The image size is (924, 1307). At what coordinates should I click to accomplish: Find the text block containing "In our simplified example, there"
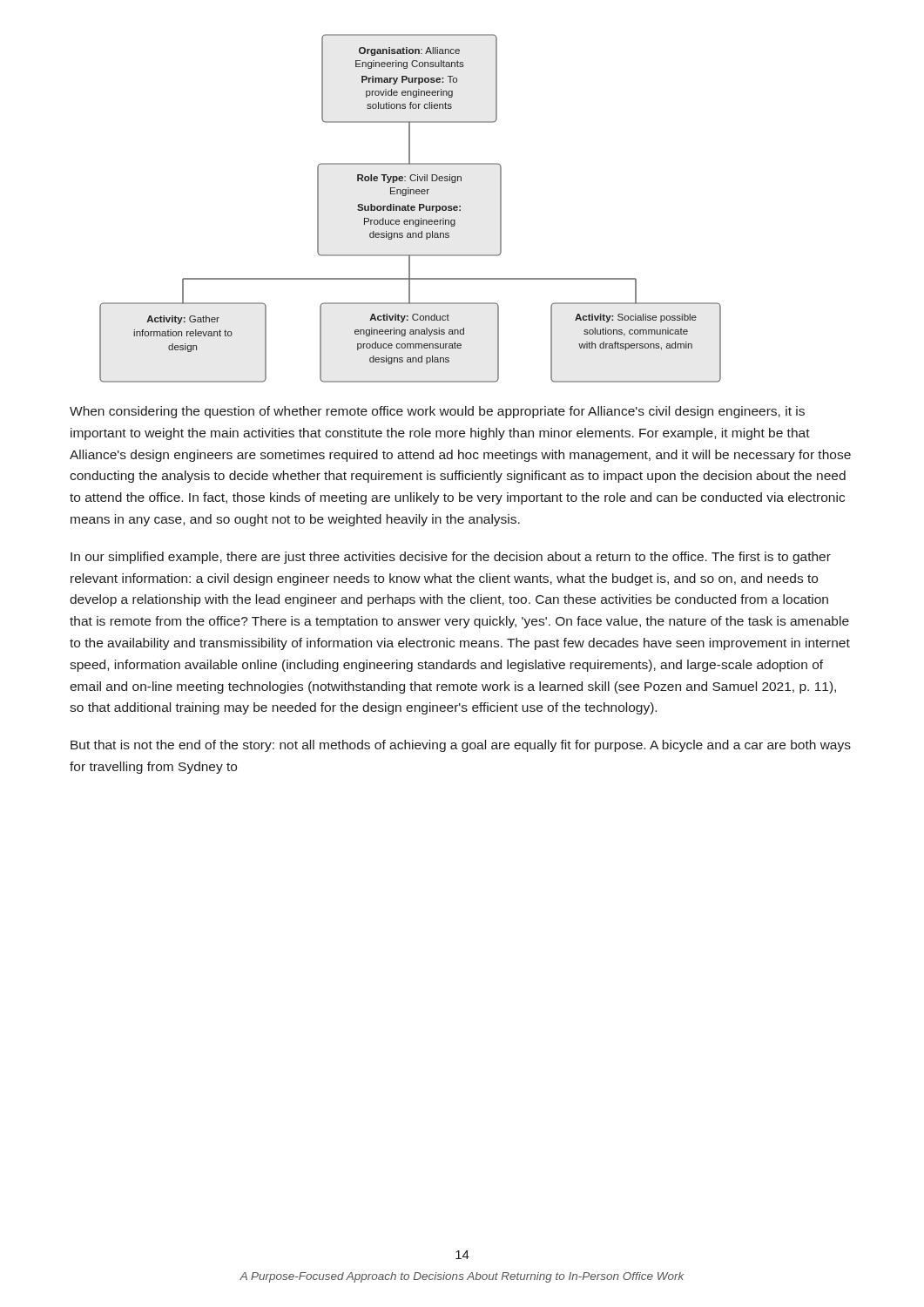pos(462,633)
